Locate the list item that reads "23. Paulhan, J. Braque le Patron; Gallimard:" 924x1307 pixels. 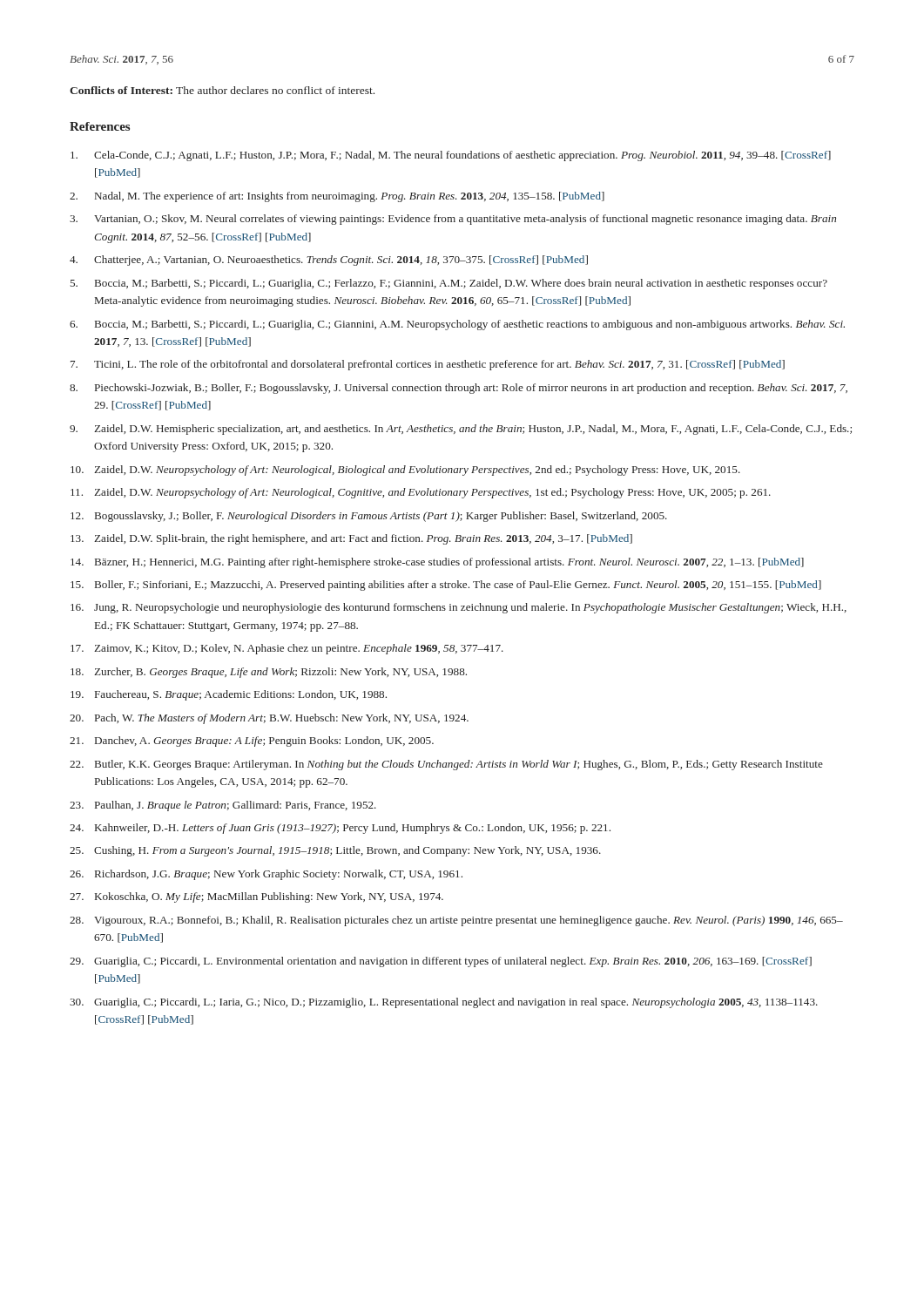(x=223, y=806)
